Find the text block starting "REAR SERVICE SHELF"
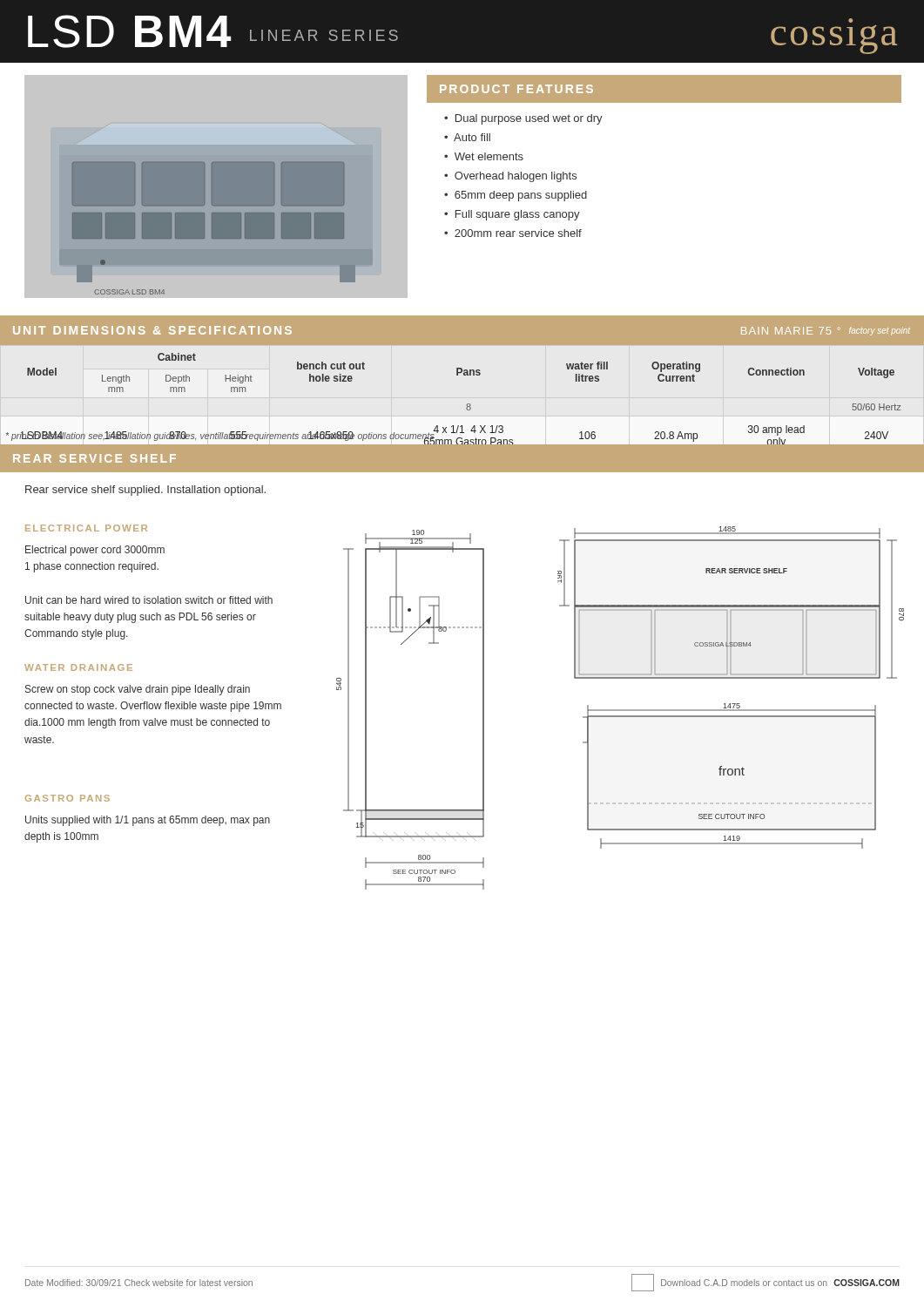 [x=94, y=458]
